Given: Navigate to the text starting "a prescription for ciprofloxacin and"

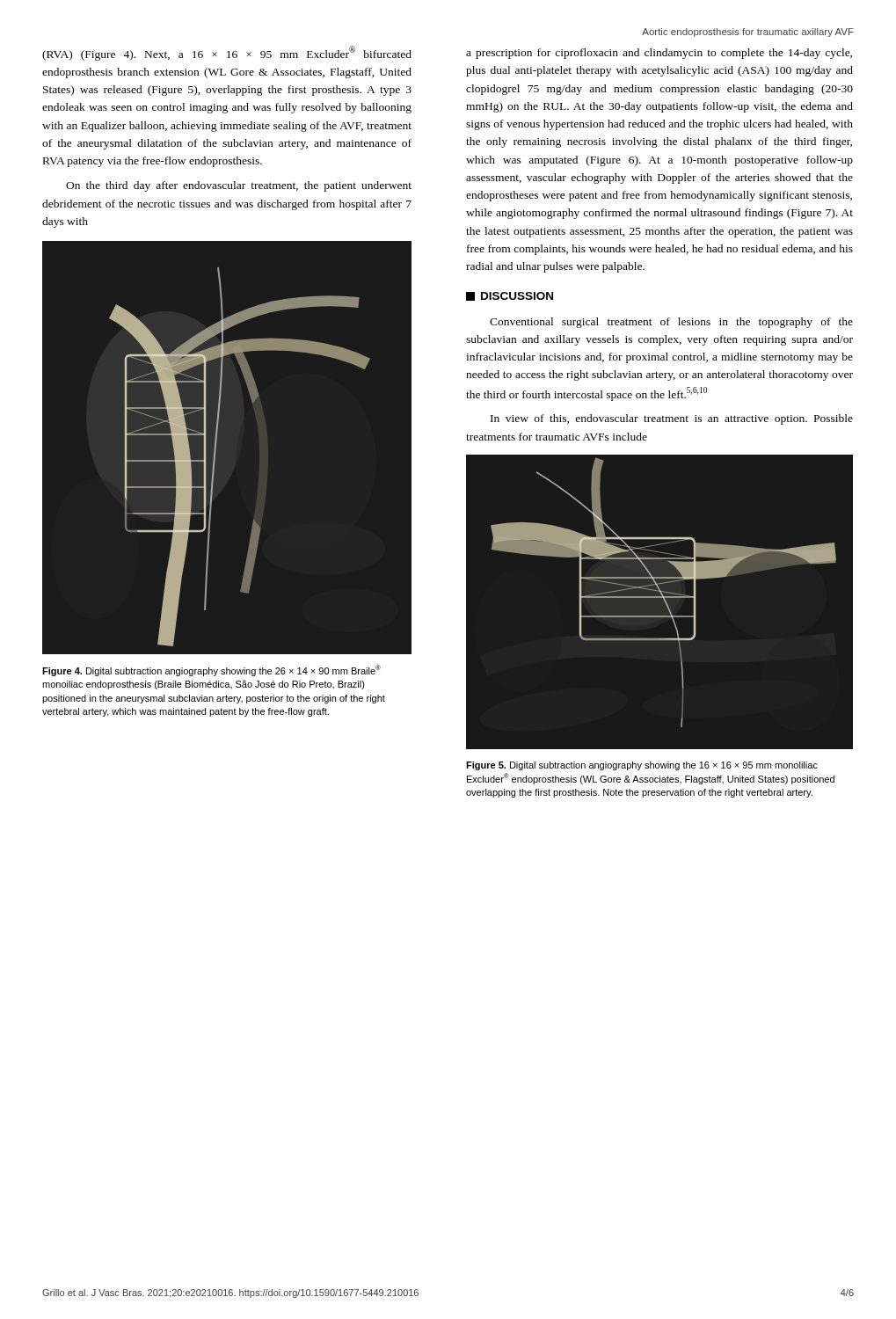Looking at the screenshot, I should pos(659,160).
